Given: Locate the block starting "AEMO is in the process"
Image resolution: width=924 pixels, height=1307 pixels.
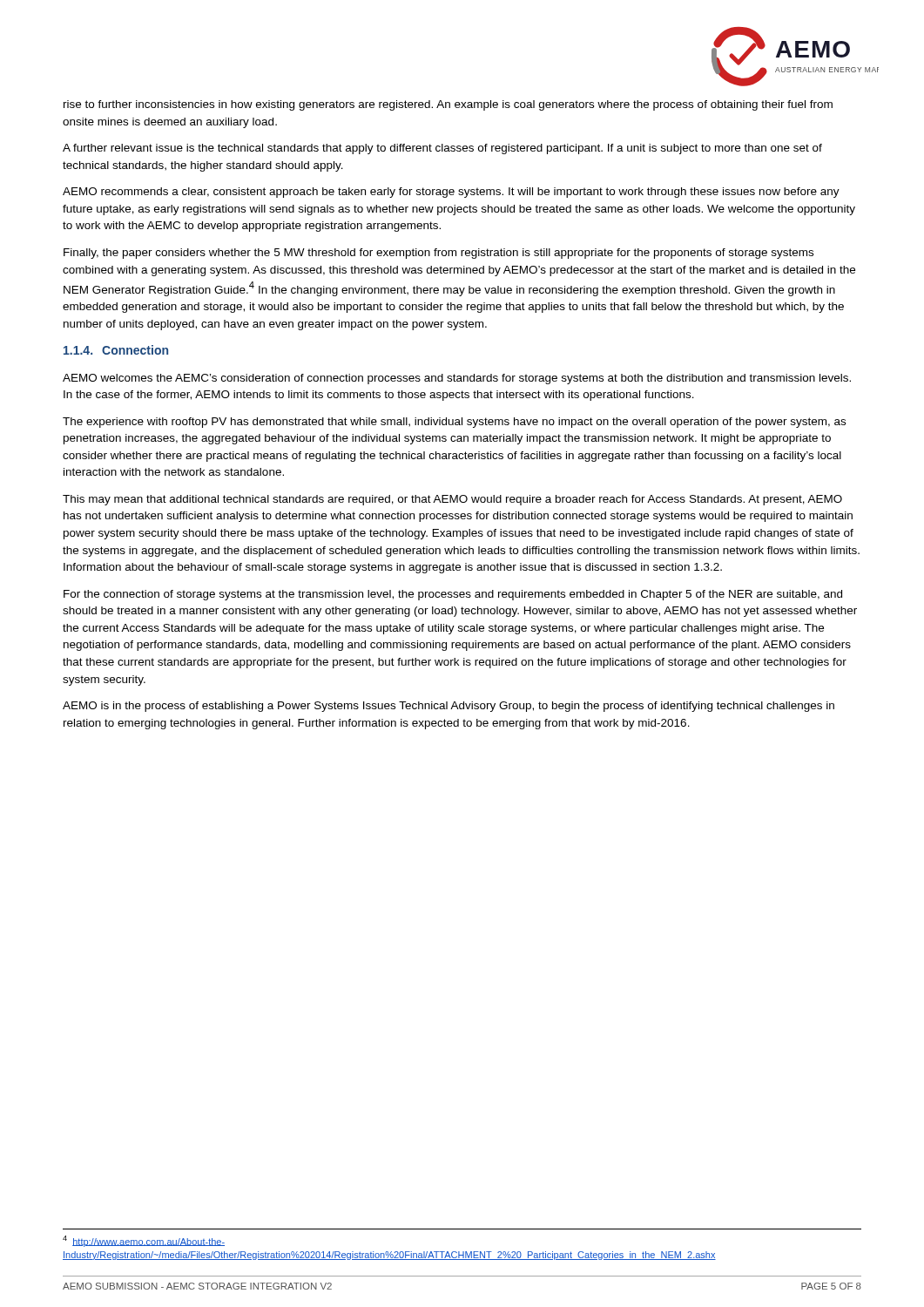Looking at the screenshot, I should click(x=462, y=714).
